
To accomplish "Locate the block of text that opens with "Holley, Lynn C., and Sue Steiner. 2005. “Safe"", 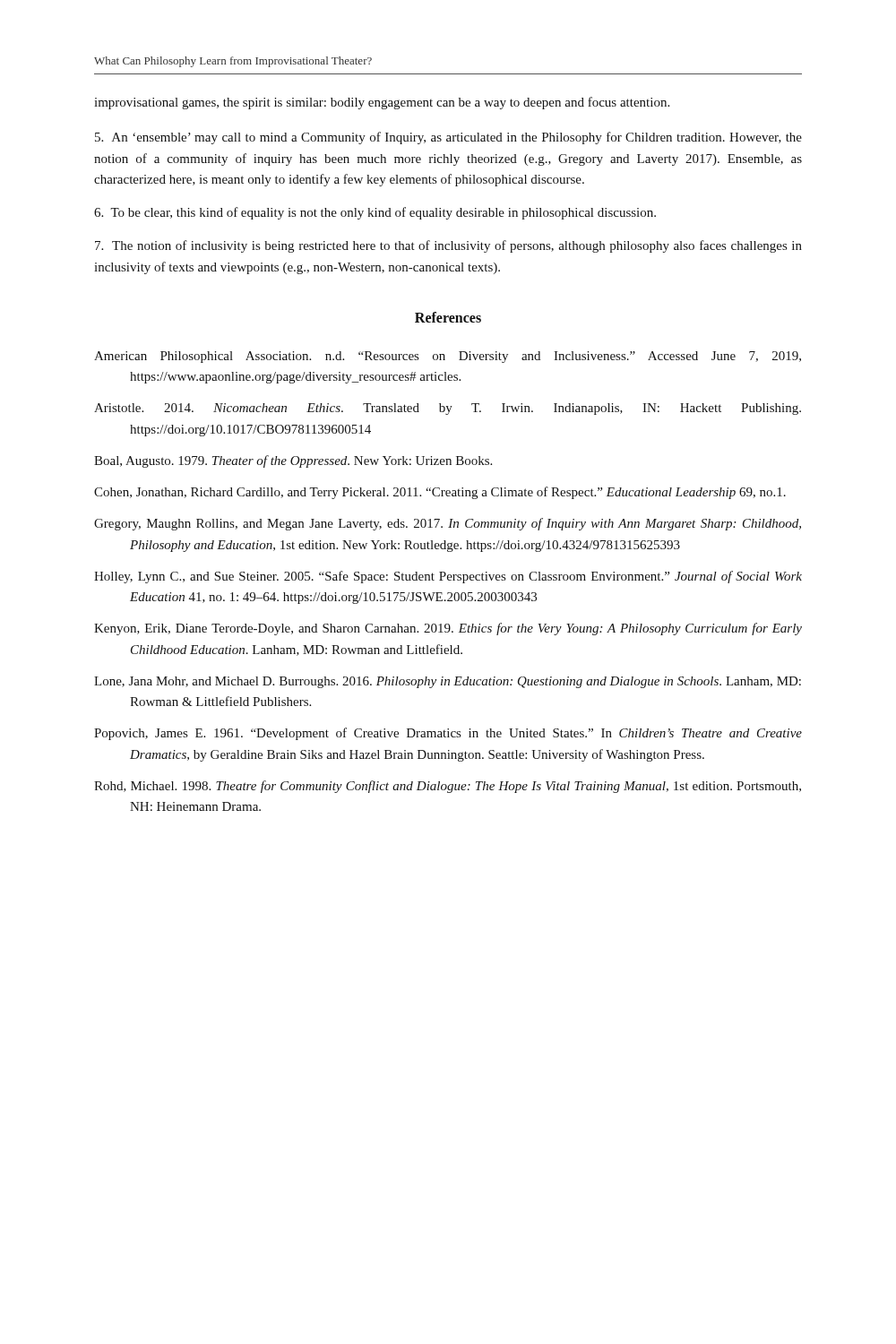I will (x=448, y=586).
